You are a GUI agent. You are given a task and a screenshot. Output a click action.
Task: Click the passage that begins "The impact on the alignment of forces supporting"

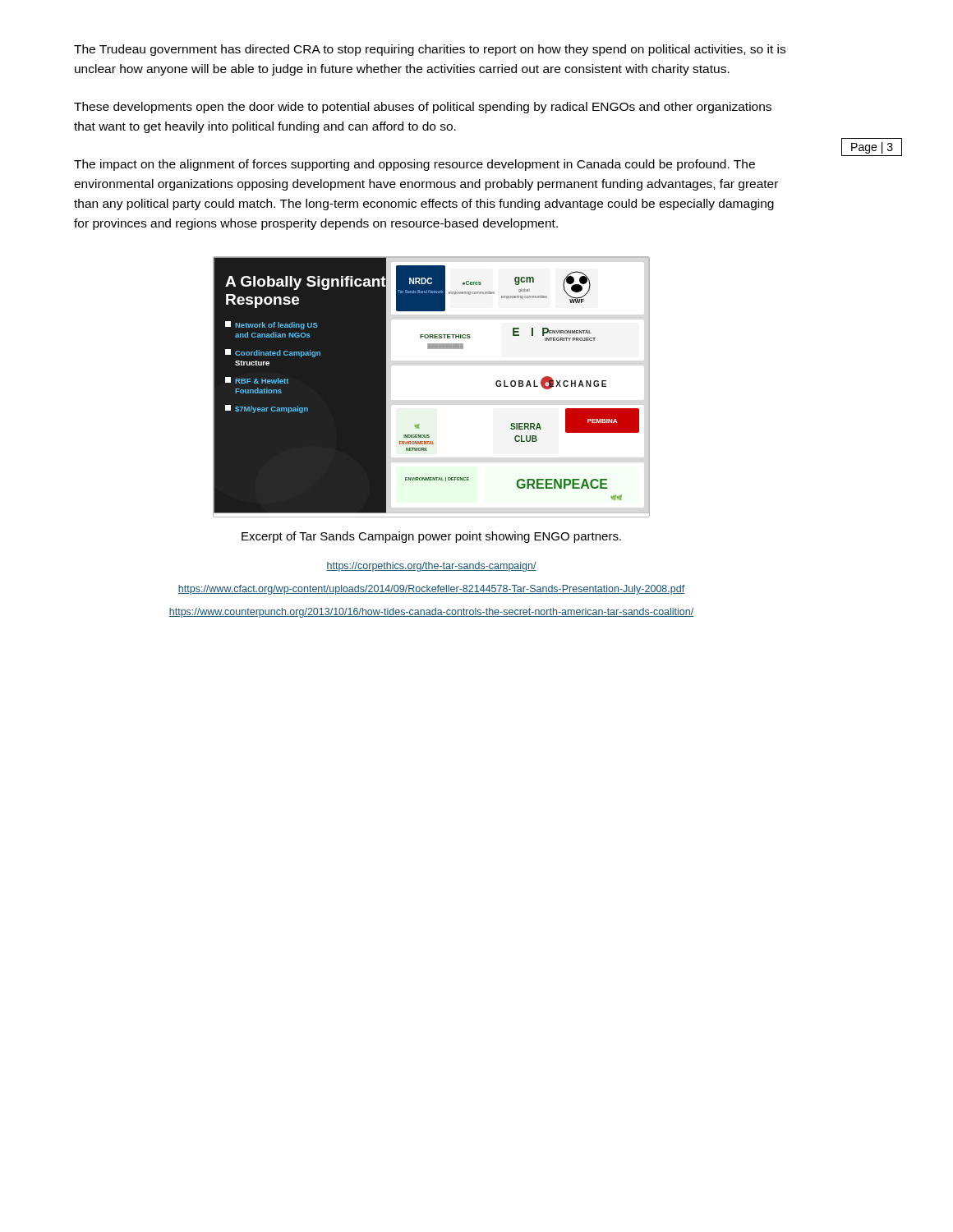click(426, 193)
